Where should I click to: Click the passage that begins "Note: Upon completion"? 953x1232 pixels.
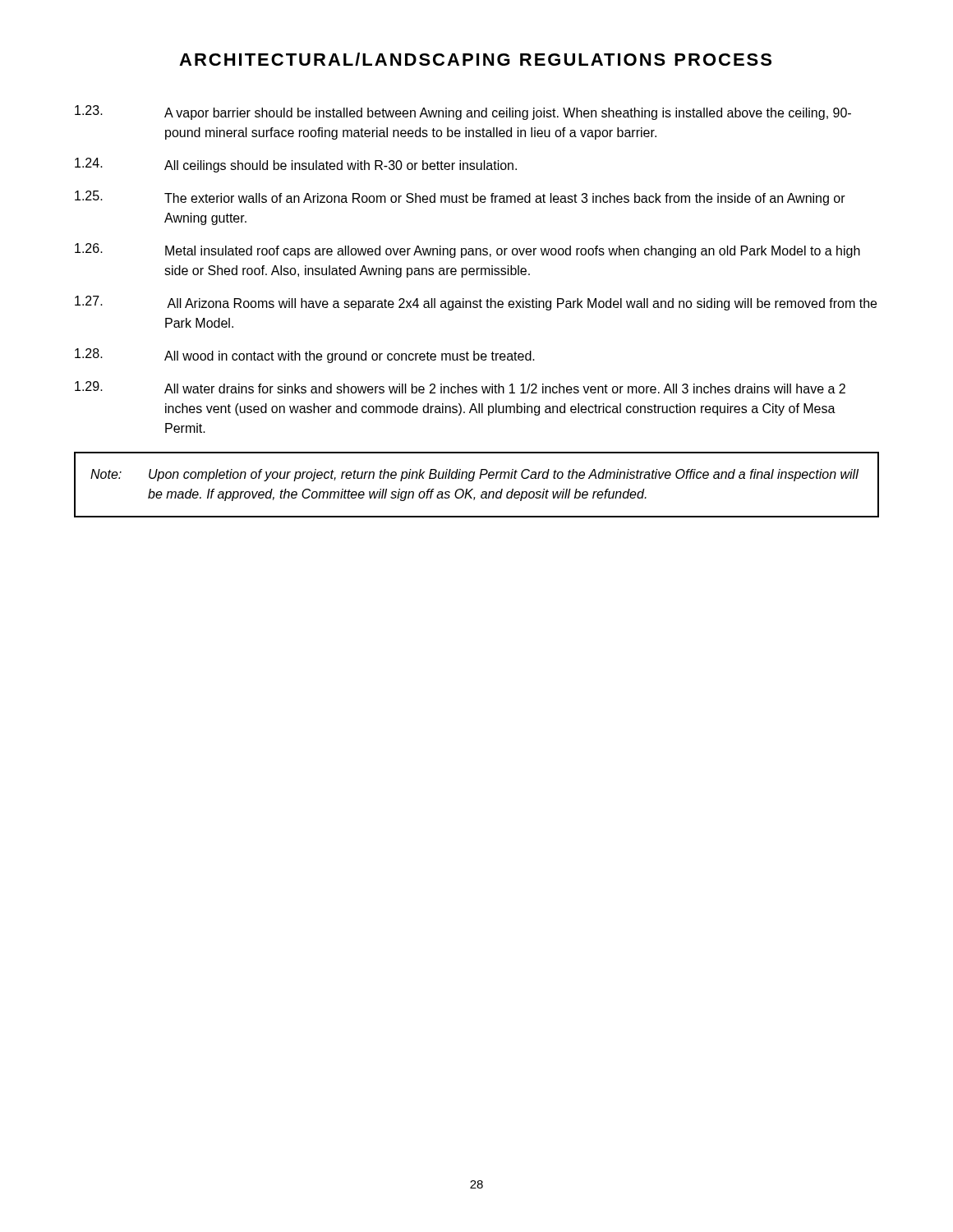(476, 485)
